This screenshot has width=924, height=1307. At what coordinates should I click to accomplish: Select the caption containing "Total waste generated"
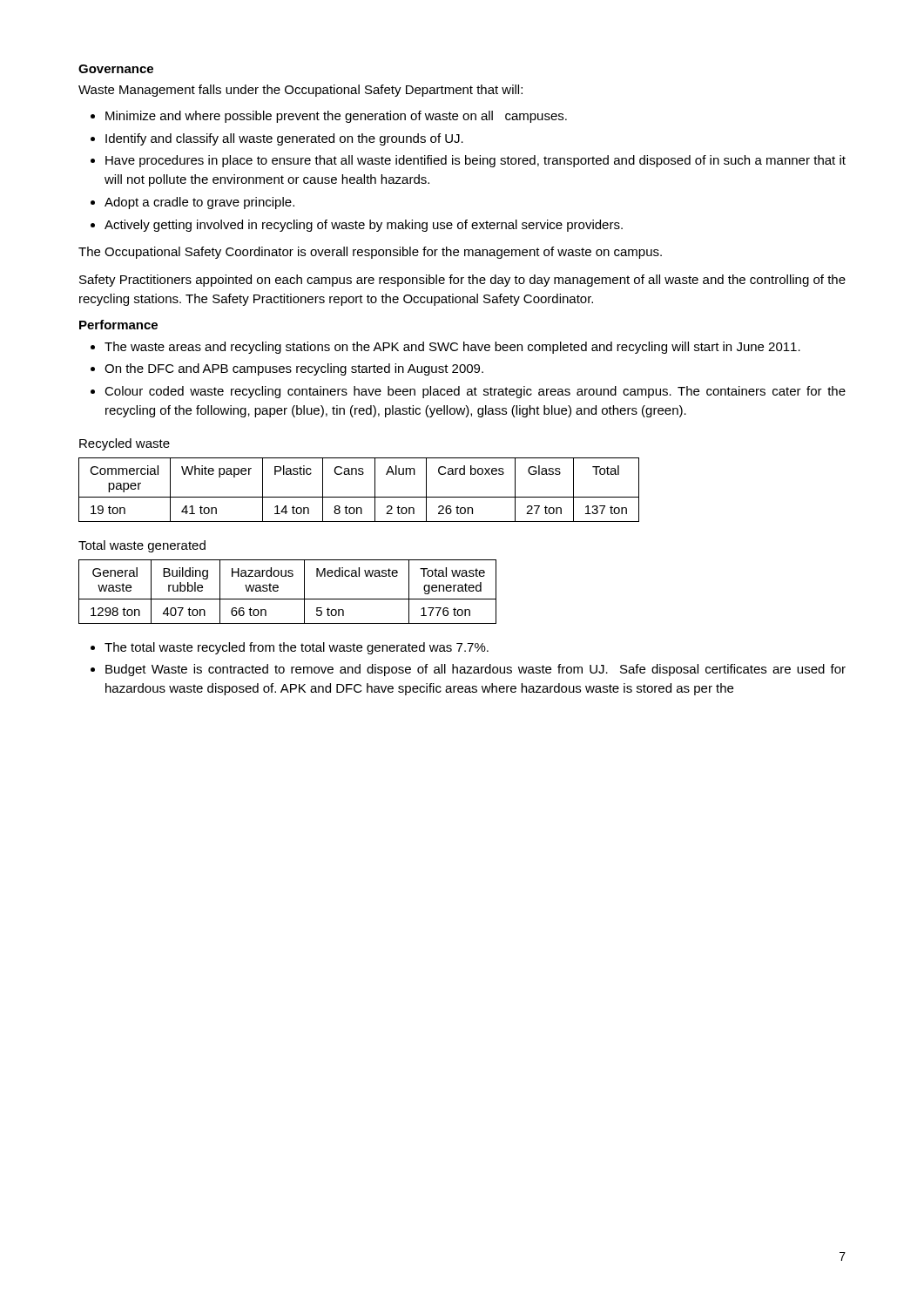coord(142,545)
